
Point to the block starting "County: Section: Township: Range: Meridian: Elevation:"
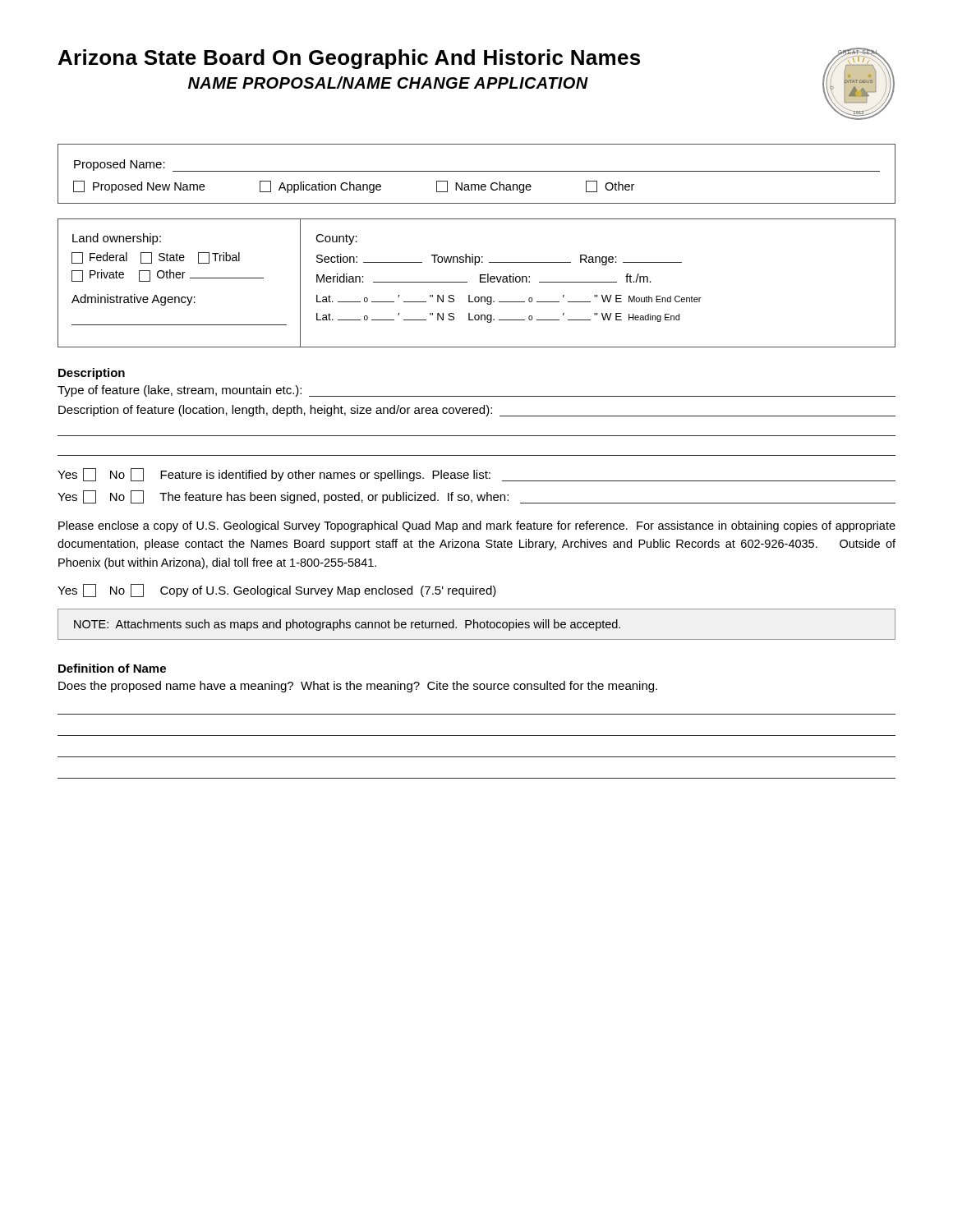tap(598, 278)
